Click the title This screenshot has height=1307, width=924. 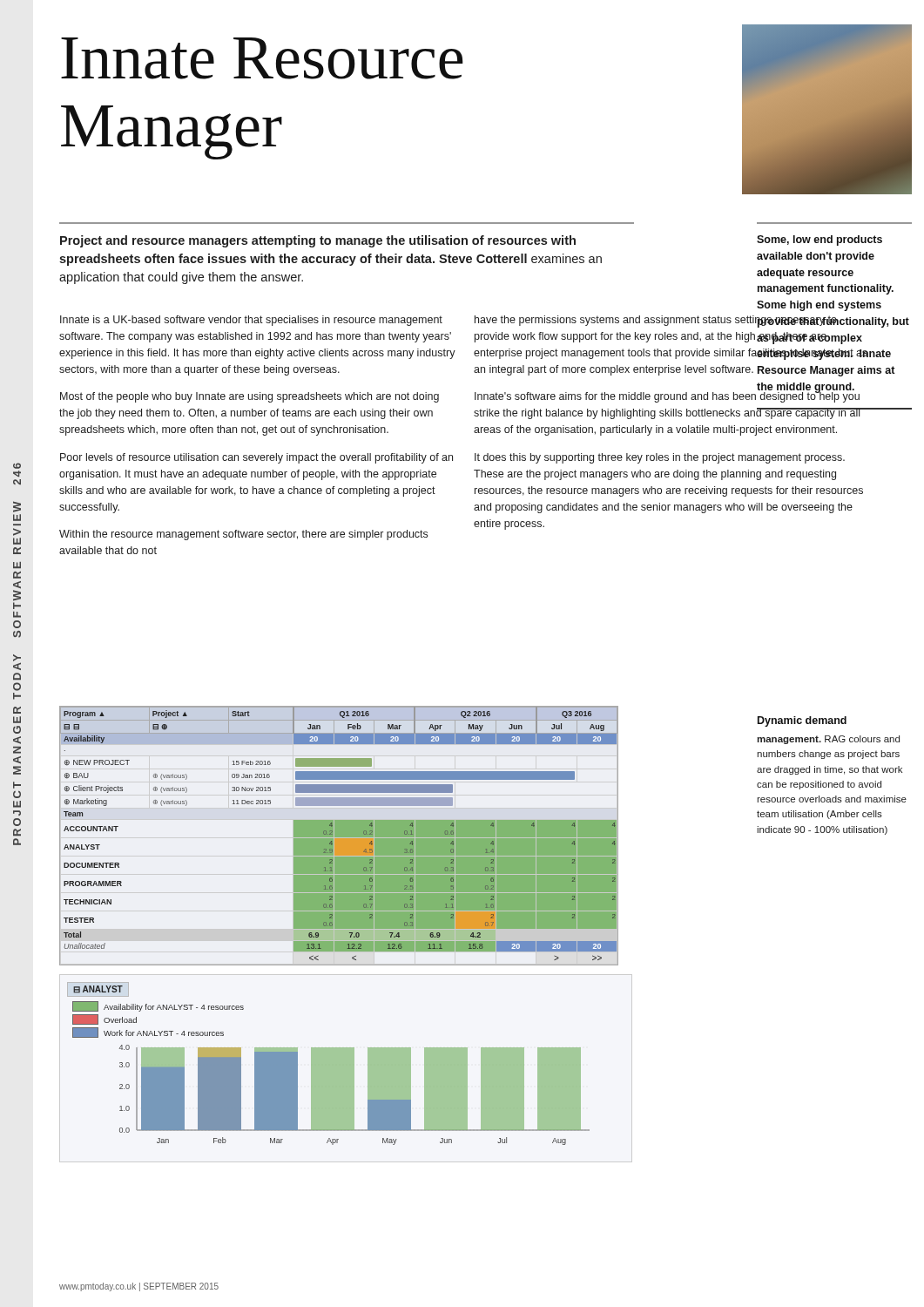[x=338, y=92]
